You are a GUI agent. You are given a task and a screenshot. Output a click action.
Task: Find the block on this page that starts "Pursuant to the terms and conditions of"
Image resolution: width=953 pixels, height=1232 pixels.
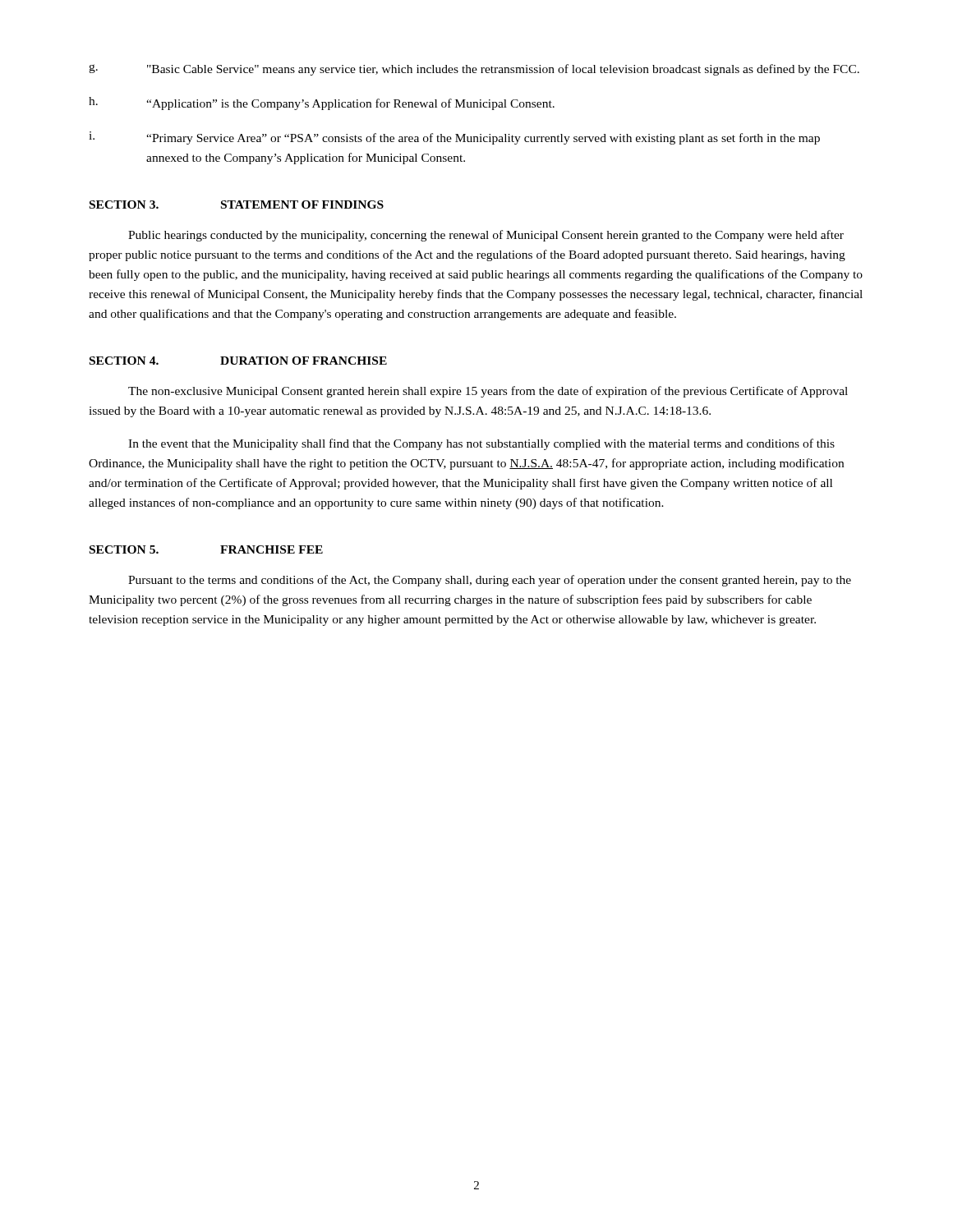(x=470, y=599)
